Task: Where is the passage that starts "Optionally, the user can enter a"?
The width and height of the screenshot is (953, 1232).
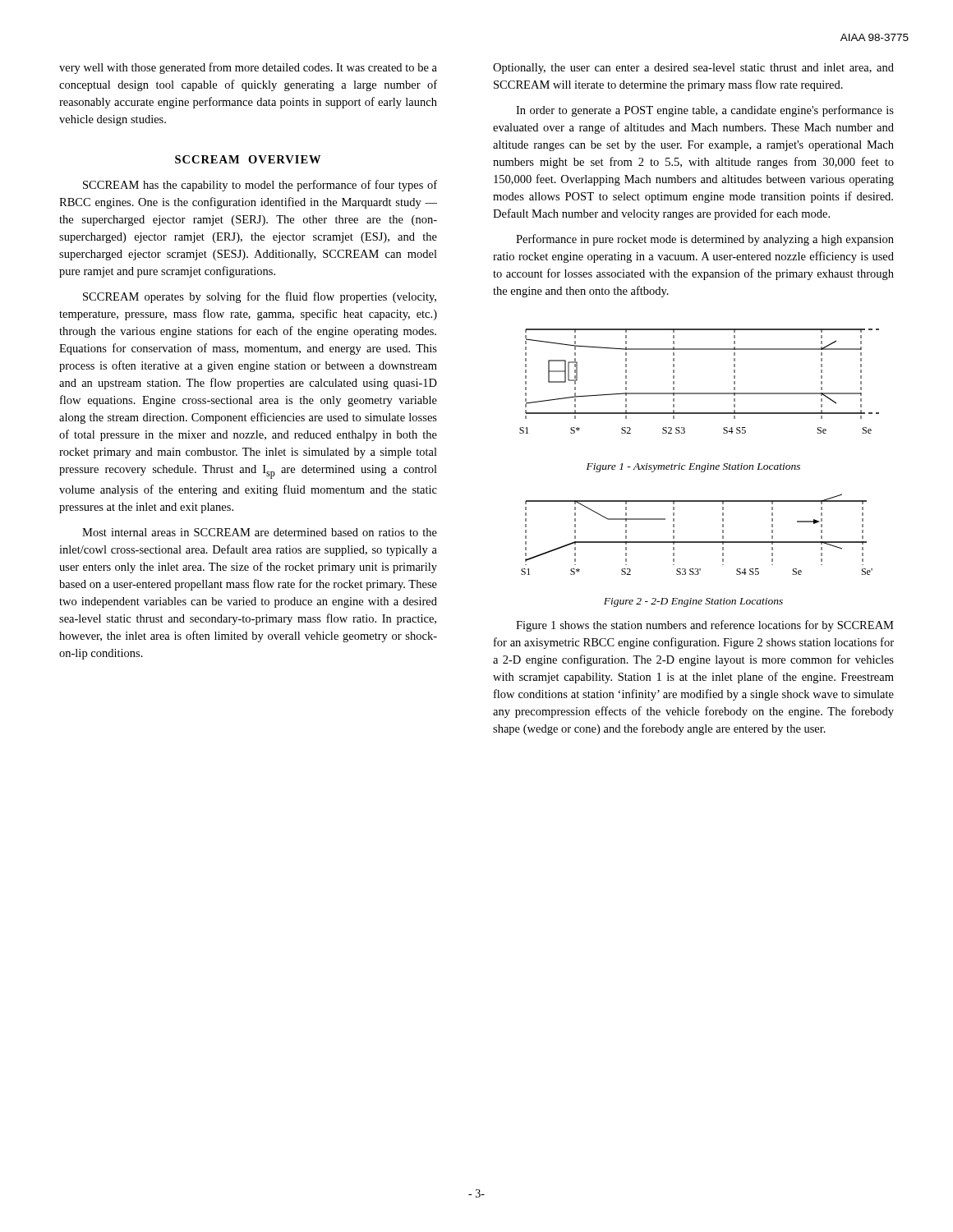Action: click(x=693, y=76)
